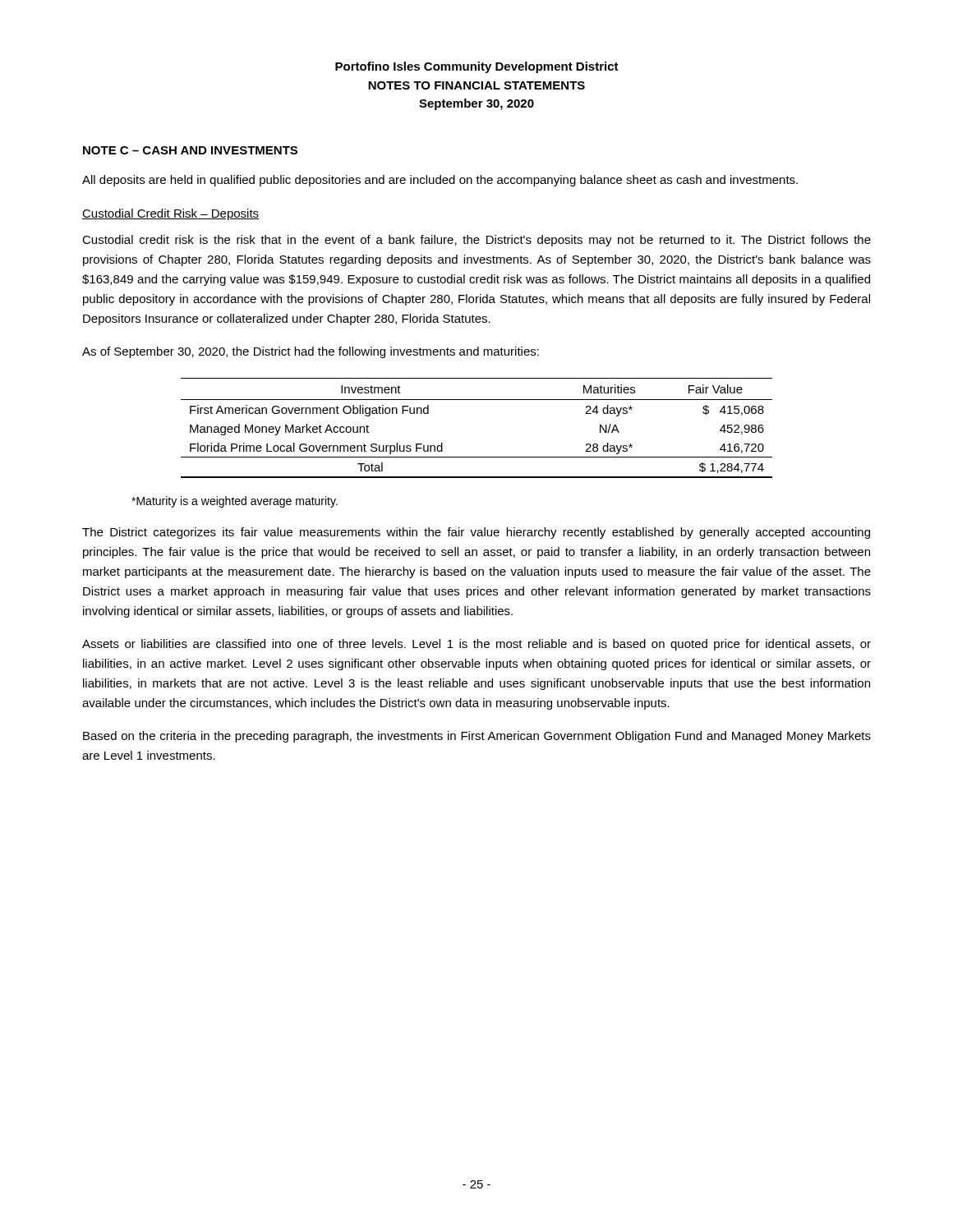
Task: Locate the region starting "NOTE C – CASH AND INVESTMENTS"
Action: coord(190,150)
